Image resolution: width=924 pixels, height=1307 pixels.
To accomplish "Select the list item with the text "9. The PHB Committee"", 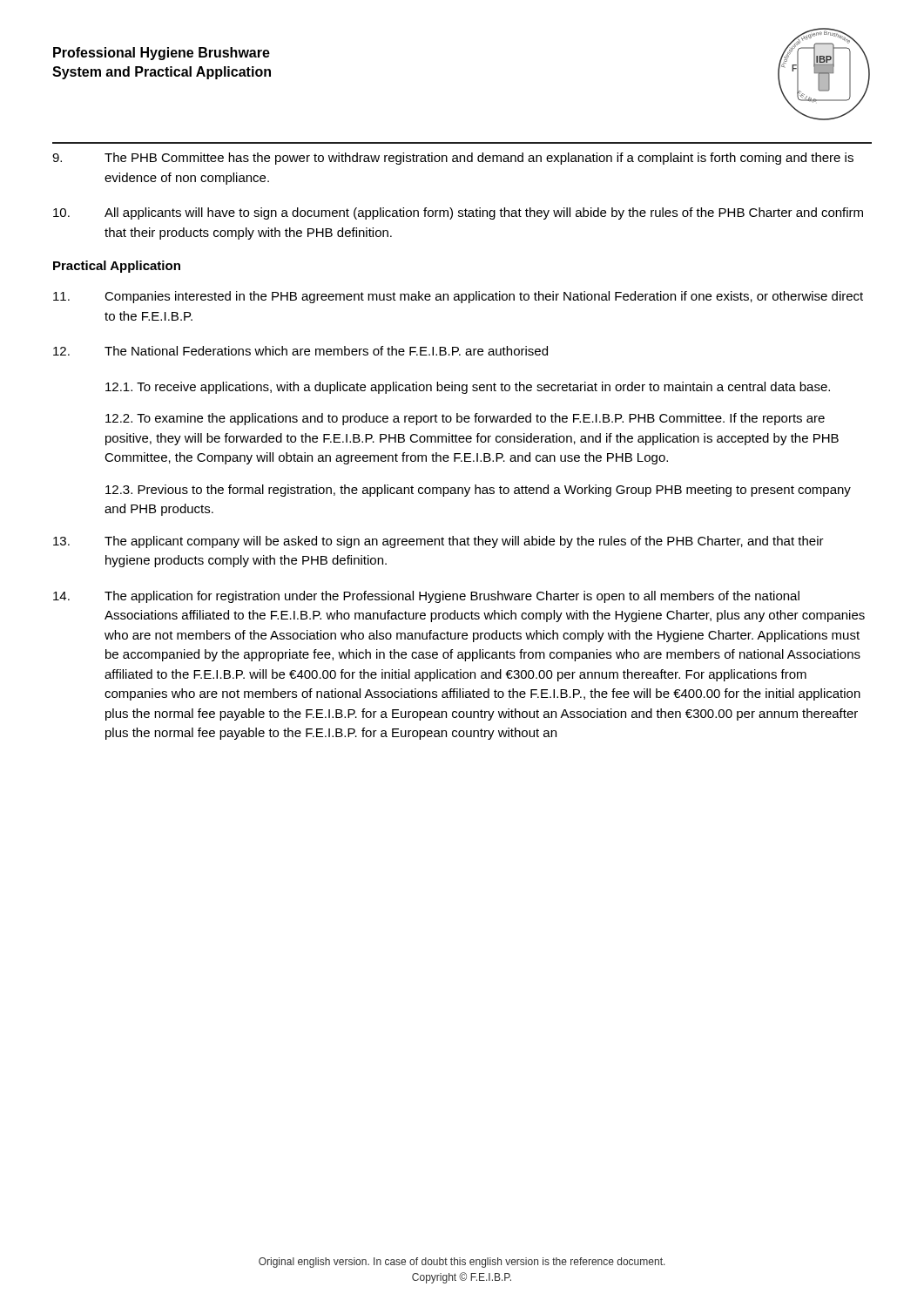I will tap(462, 168).
